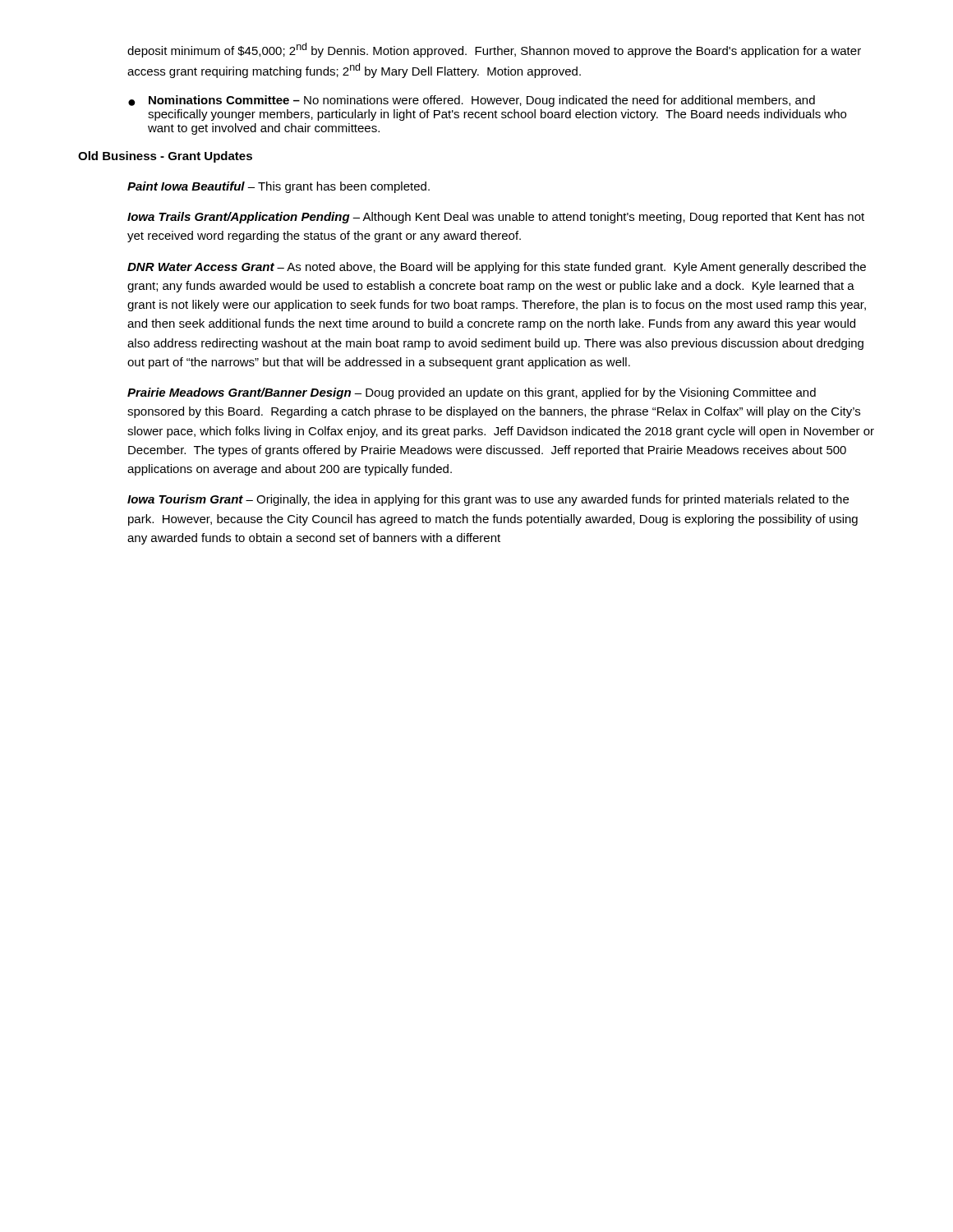Select the block starting "Iowa Trails Grant/Application Pending"

(x=501, y=226)
